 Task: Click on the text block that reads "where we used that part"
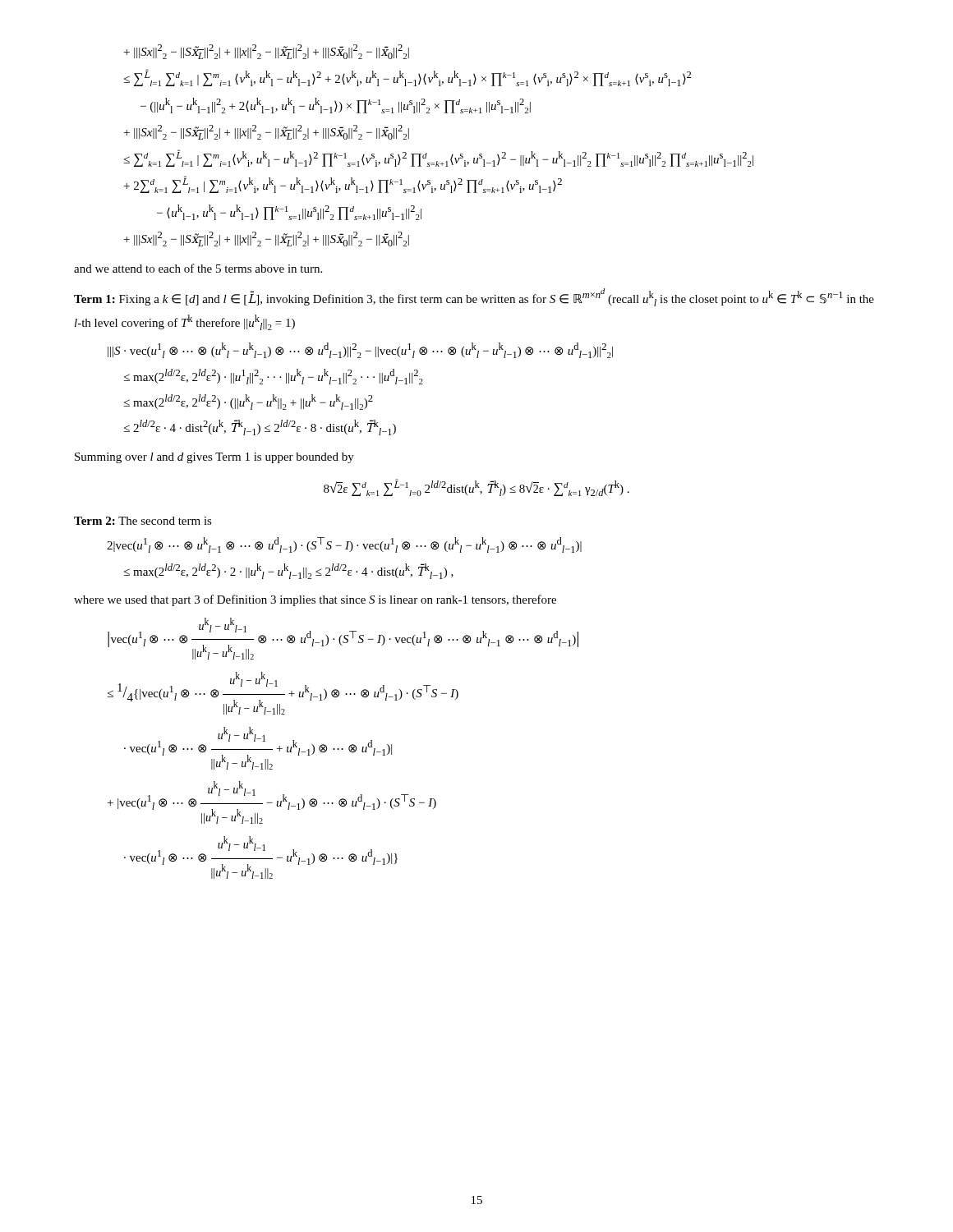[x=315, y=600]
